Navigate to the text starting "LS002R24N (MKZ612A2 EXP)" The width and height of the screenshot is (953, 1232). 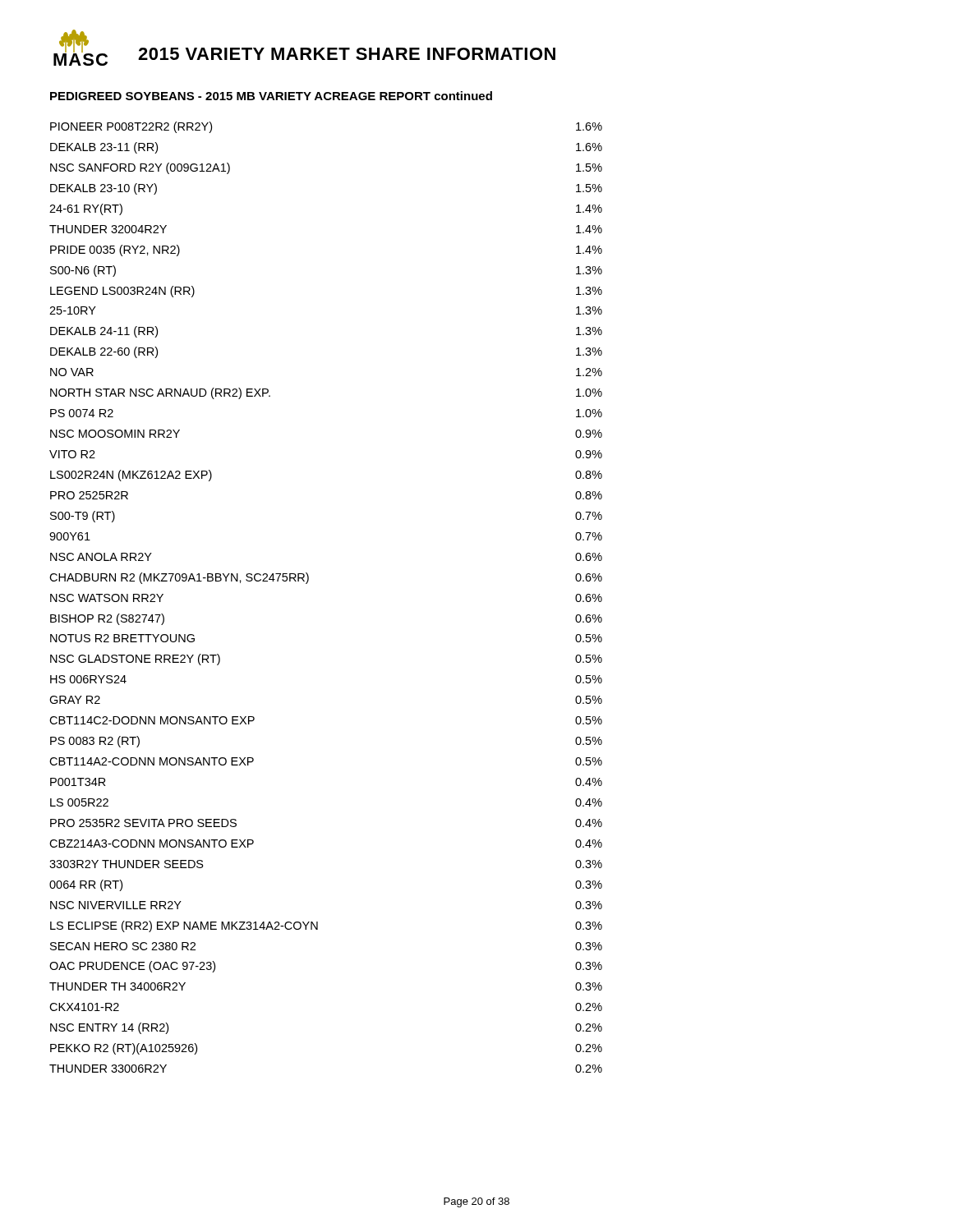pos(127,476)
